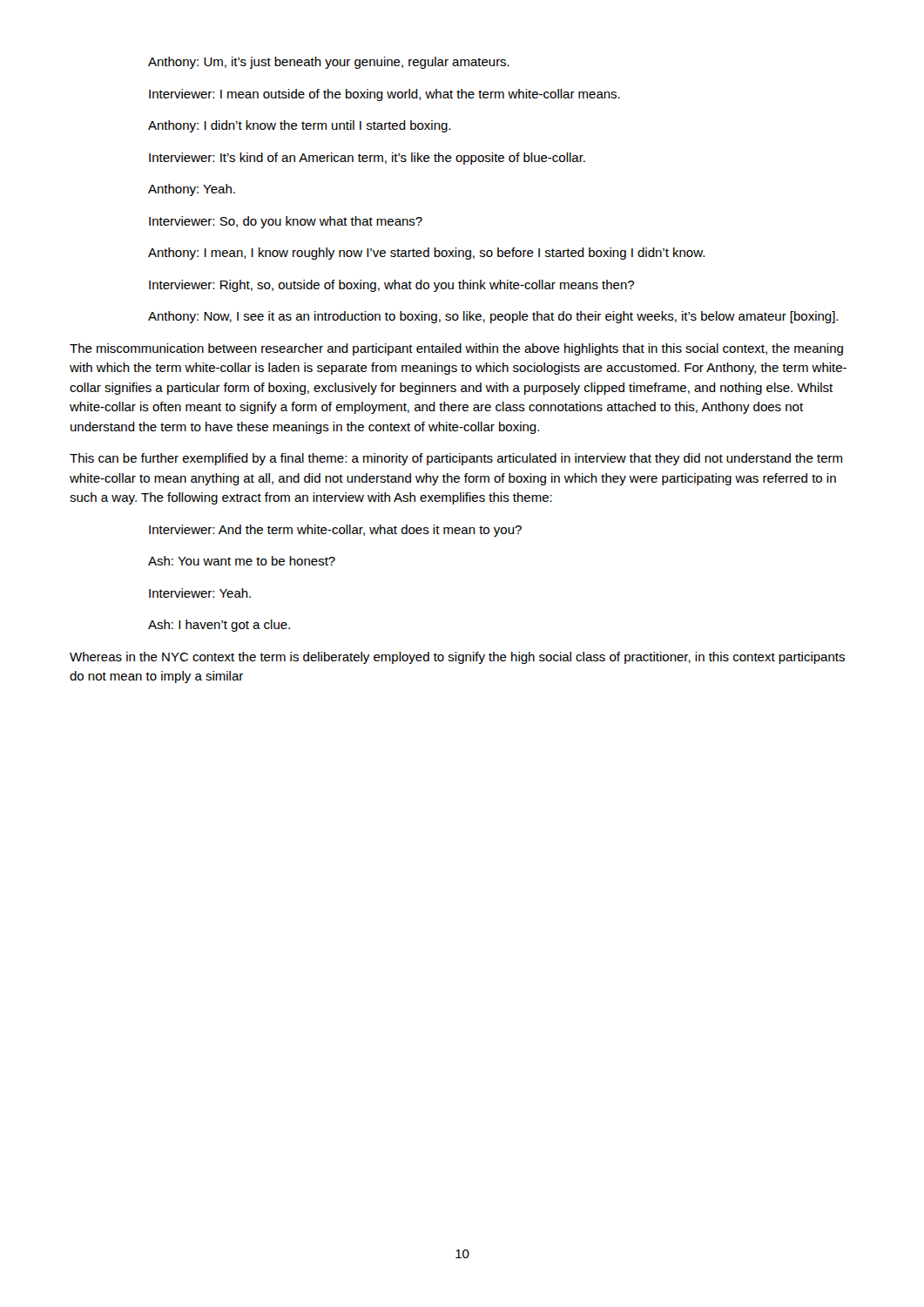Locate the list item that reads "Anthony: Now, I see it"
The image size is (924, 1307).
click(494, 316)
